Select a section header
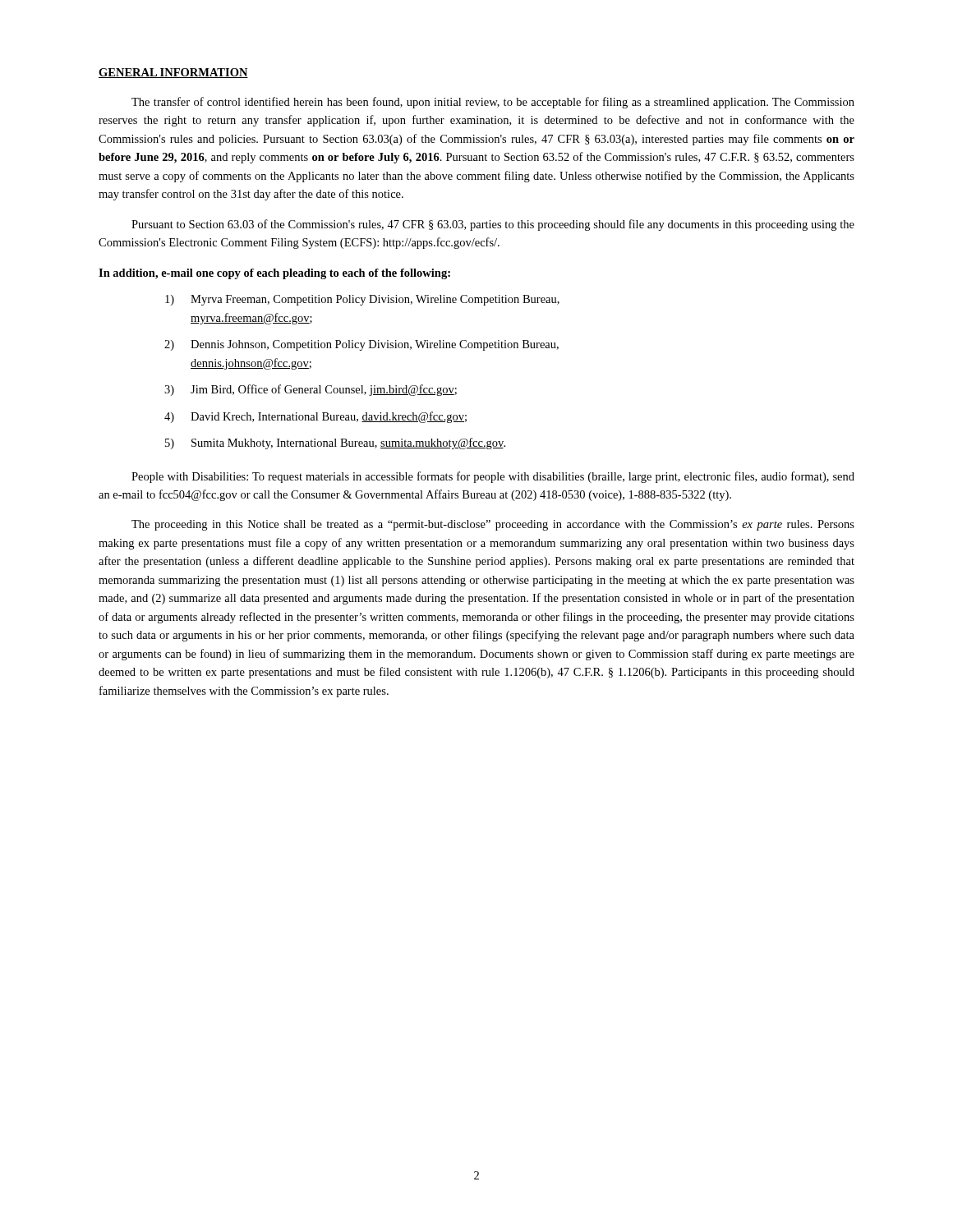The image size is (953, 1232). (173, 72)
